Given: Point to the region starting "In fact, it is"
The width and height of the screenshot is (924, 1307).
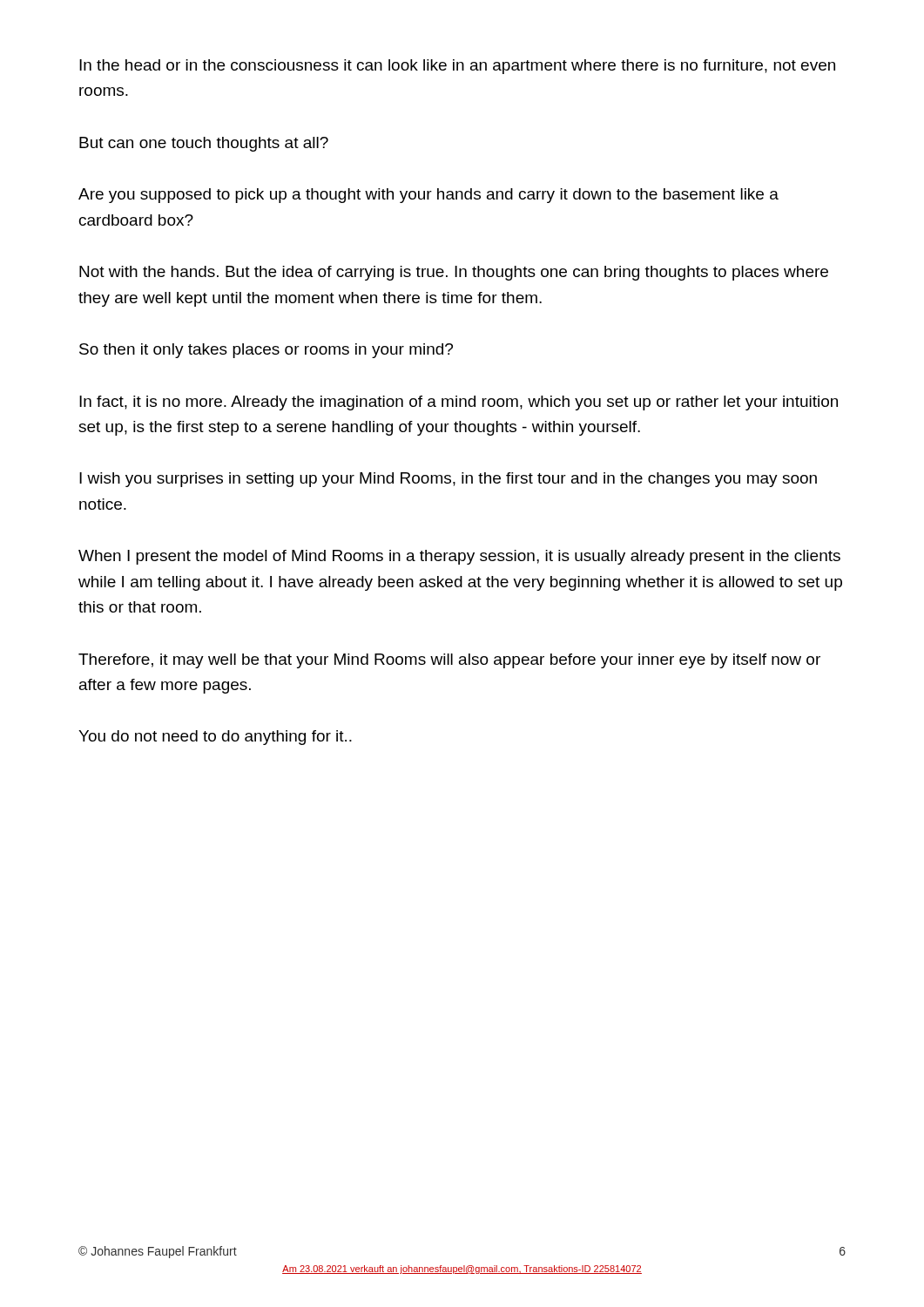Looking at the screenshot, I should pos(459,414).
